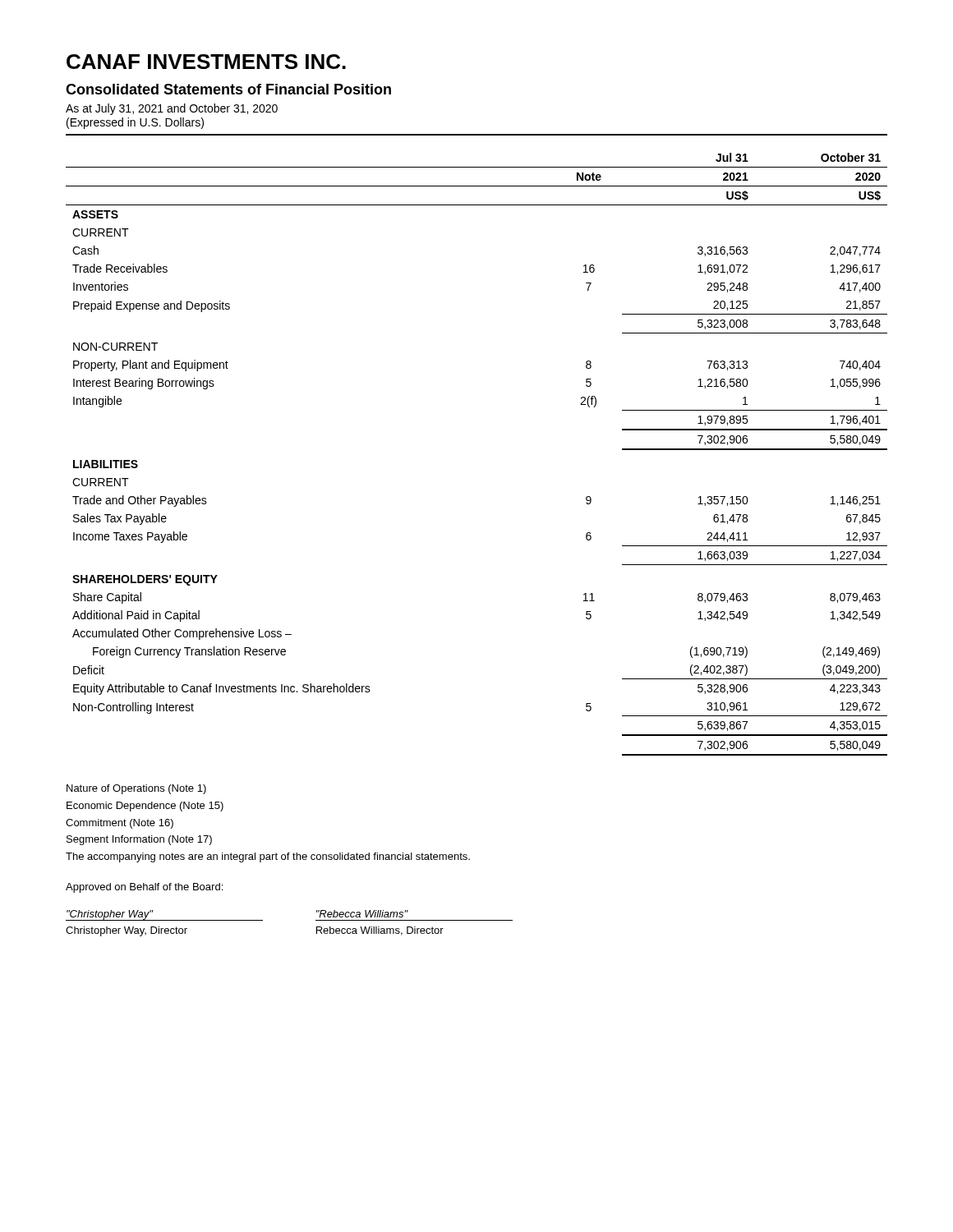The image size is (953, 1232).
Task: Find the passage starting "Christopher Way, Director"
Action: click(255, 930)
